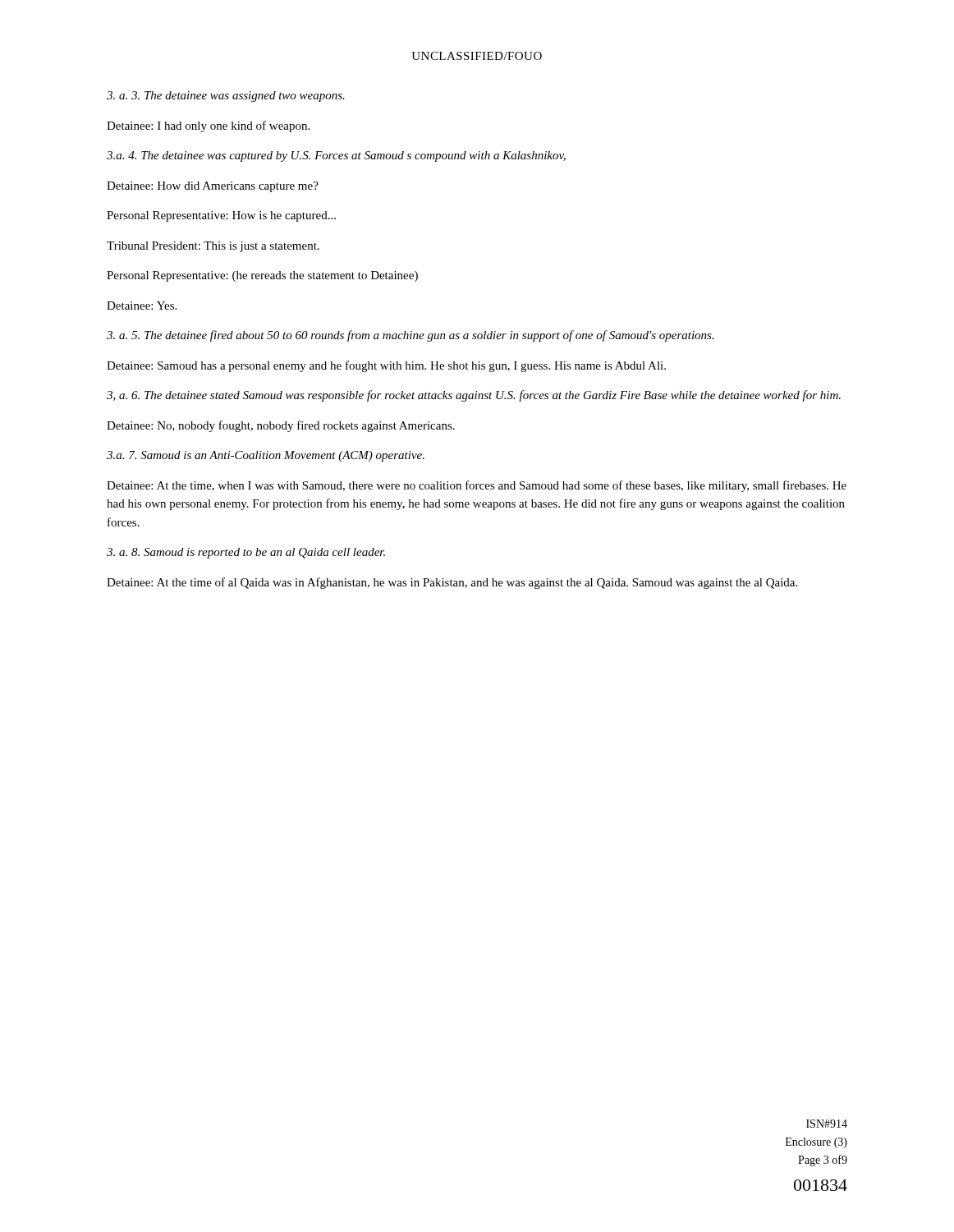Point to the block beginning "Detainee: Samoud has a"
This screenshot has height=1232, width=954.
[387, 365]
